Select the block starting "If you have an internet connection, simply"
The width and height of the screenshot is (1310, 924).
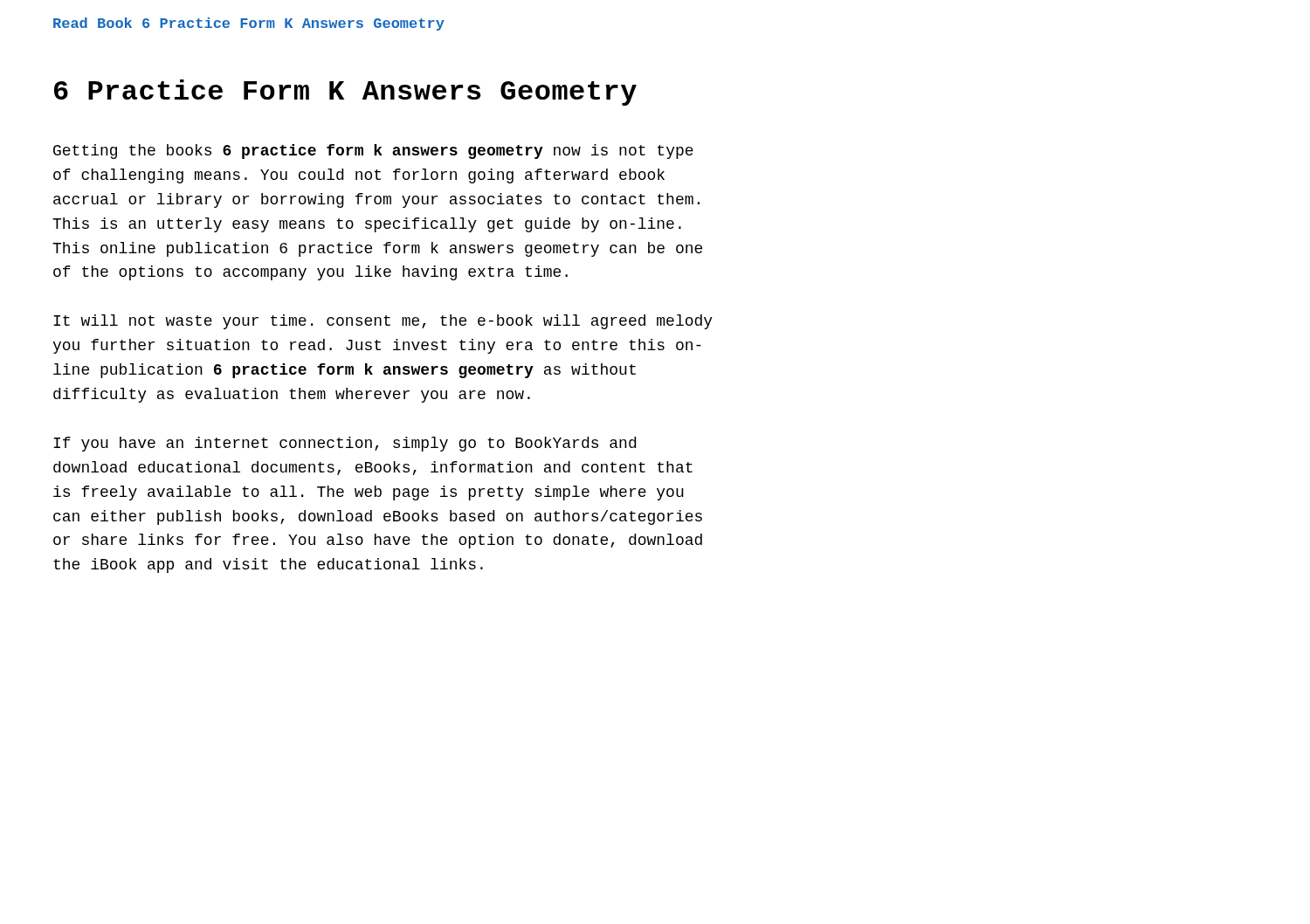378,504
